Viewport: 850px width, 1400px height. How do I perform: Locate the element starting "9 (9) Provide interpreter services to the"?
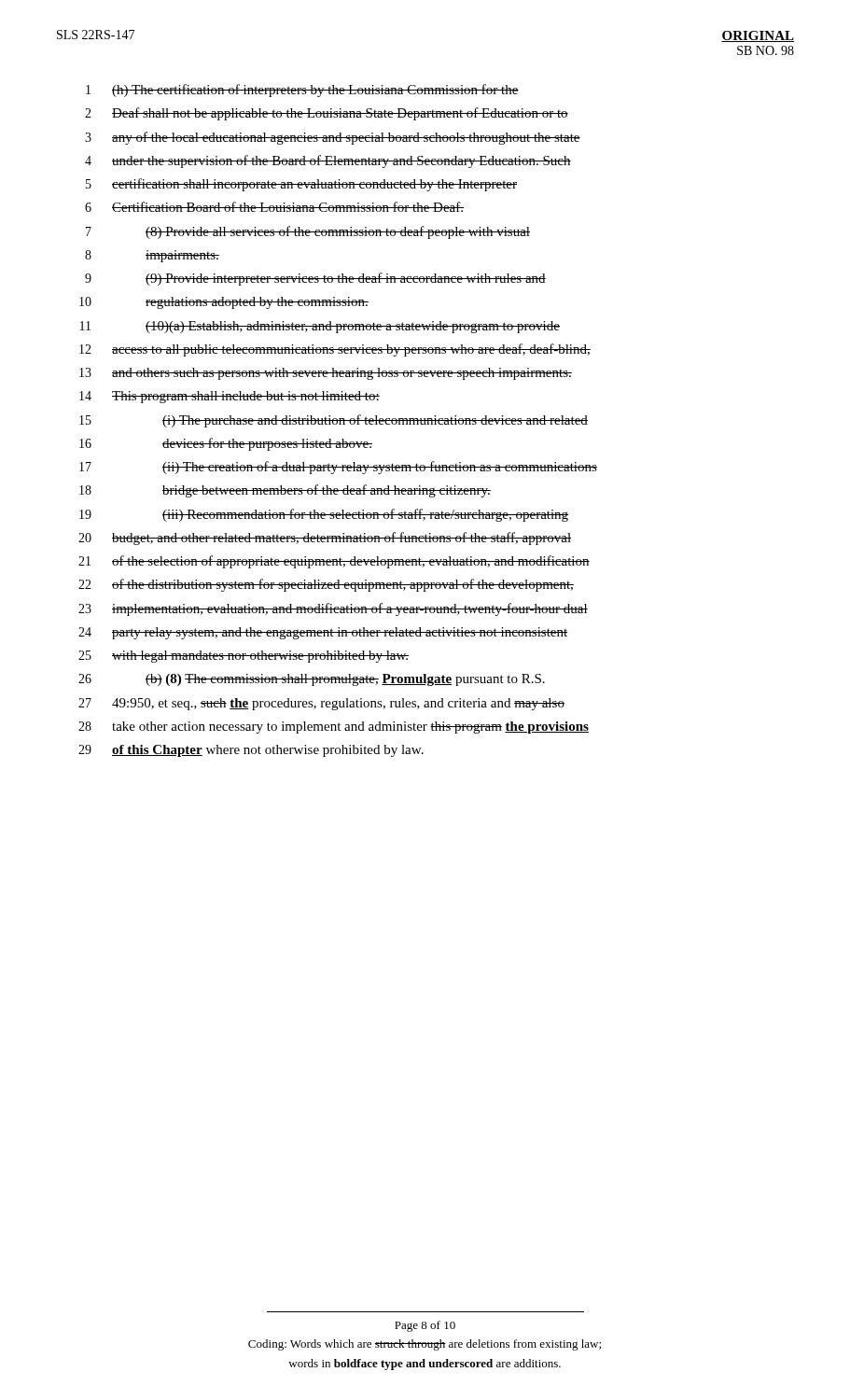[x=425, y=279]
